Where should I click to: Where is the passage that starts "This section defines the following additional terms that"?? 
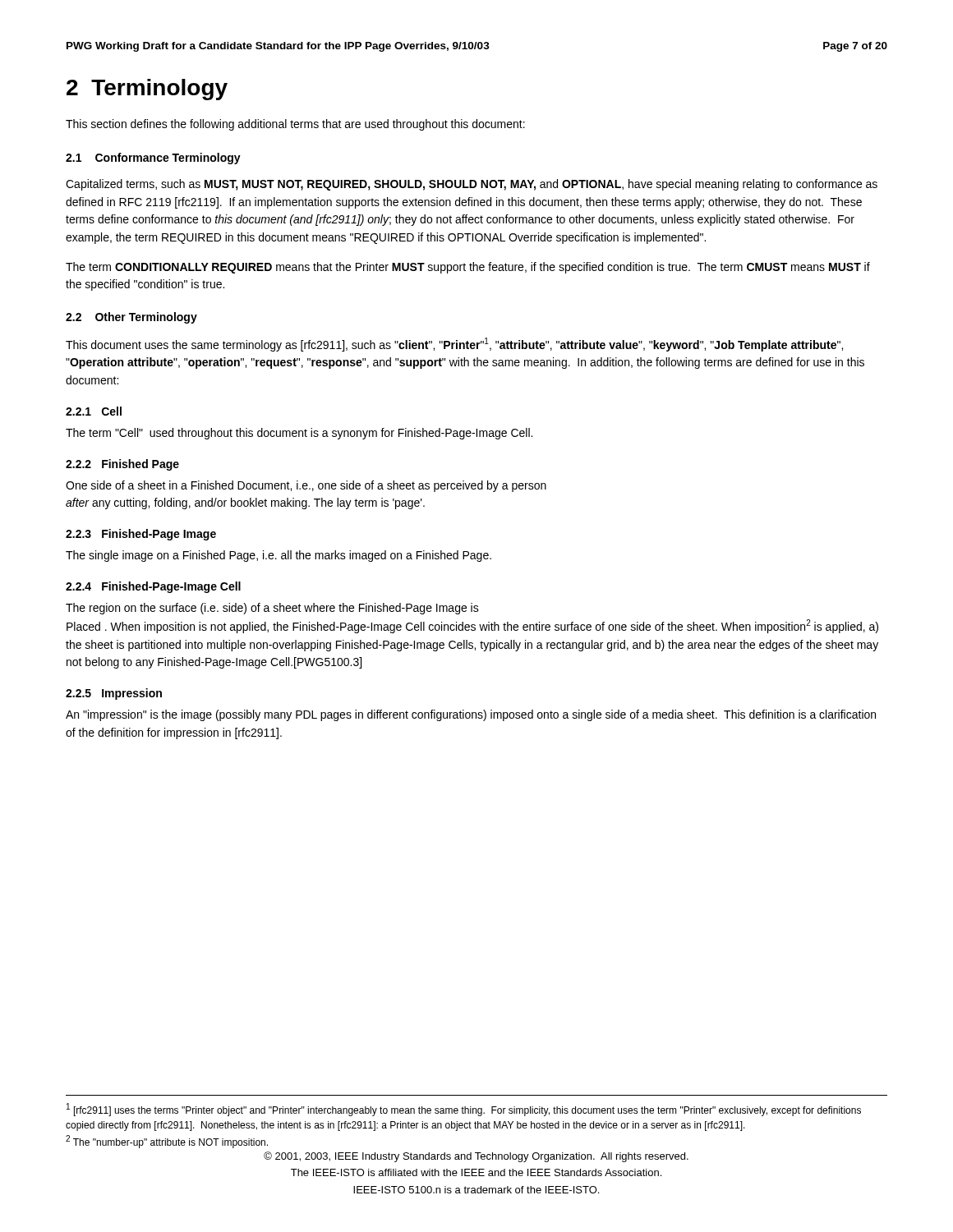[x=296, y=124]
